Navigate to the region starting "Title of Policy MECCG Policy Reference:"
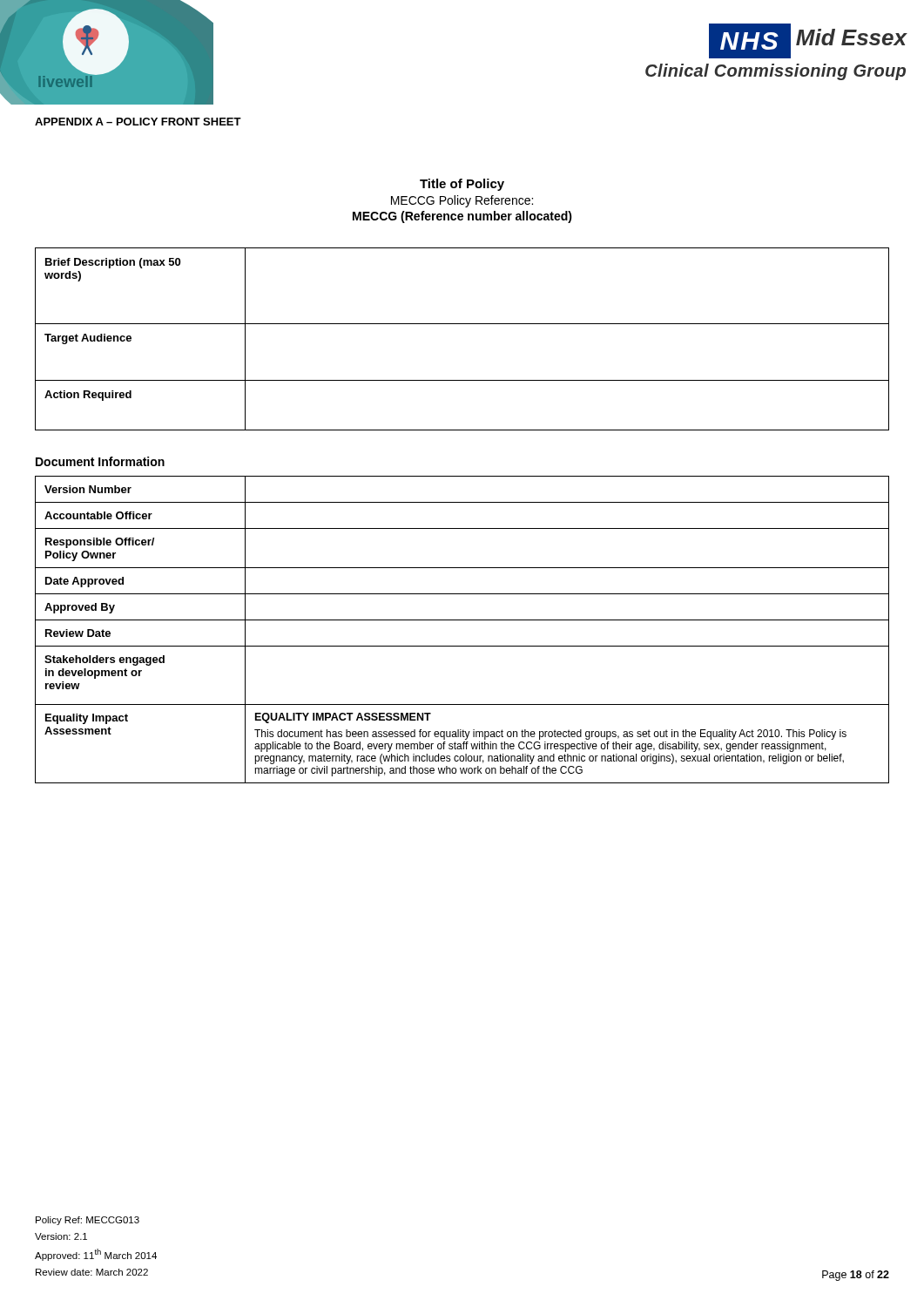Image resolution: width=924 pixels, height=1307 pixels. (x=462, y=200)
